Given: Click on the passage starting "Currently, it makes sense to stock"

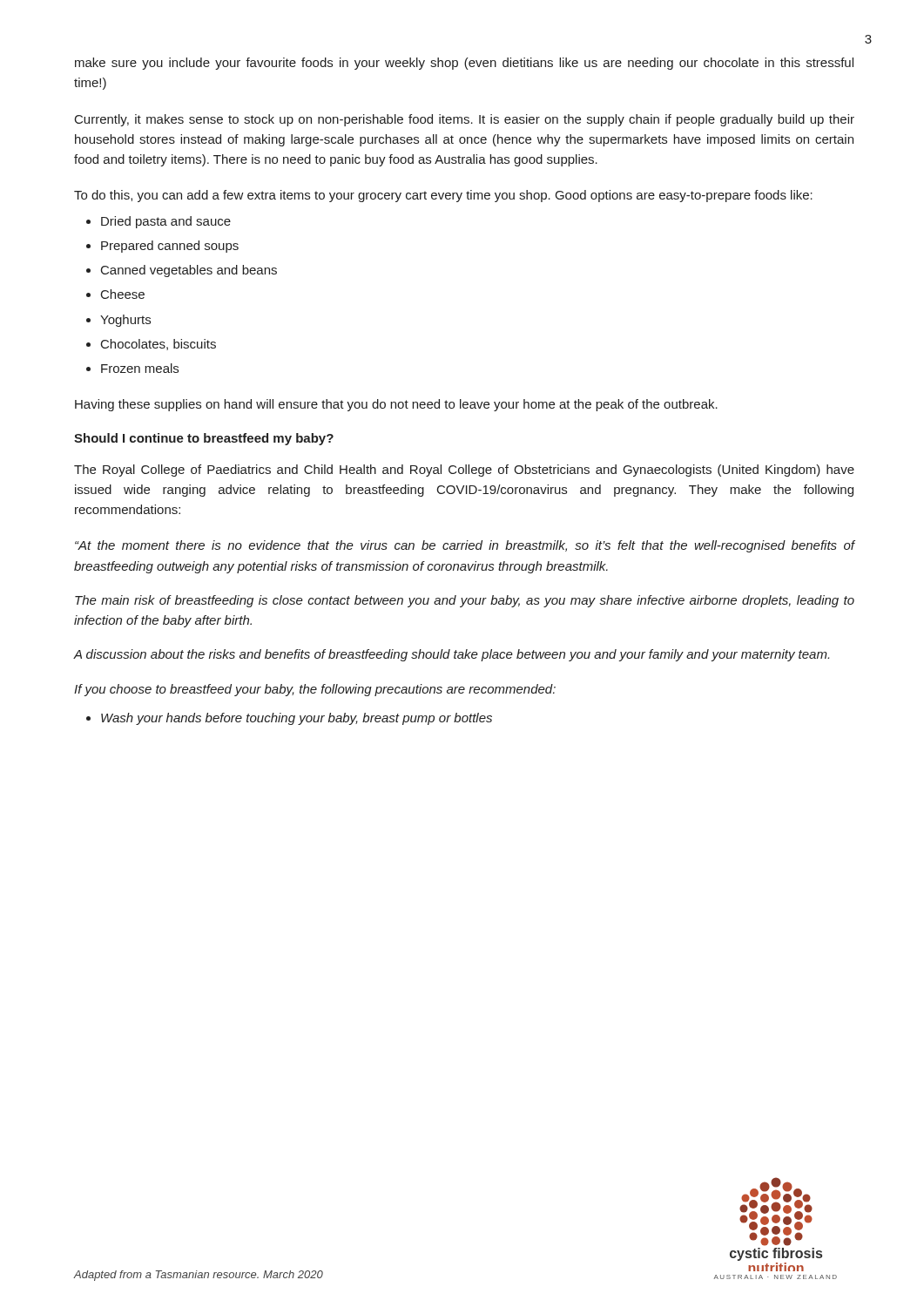Looking at the screenshot, I should (464, 139).
